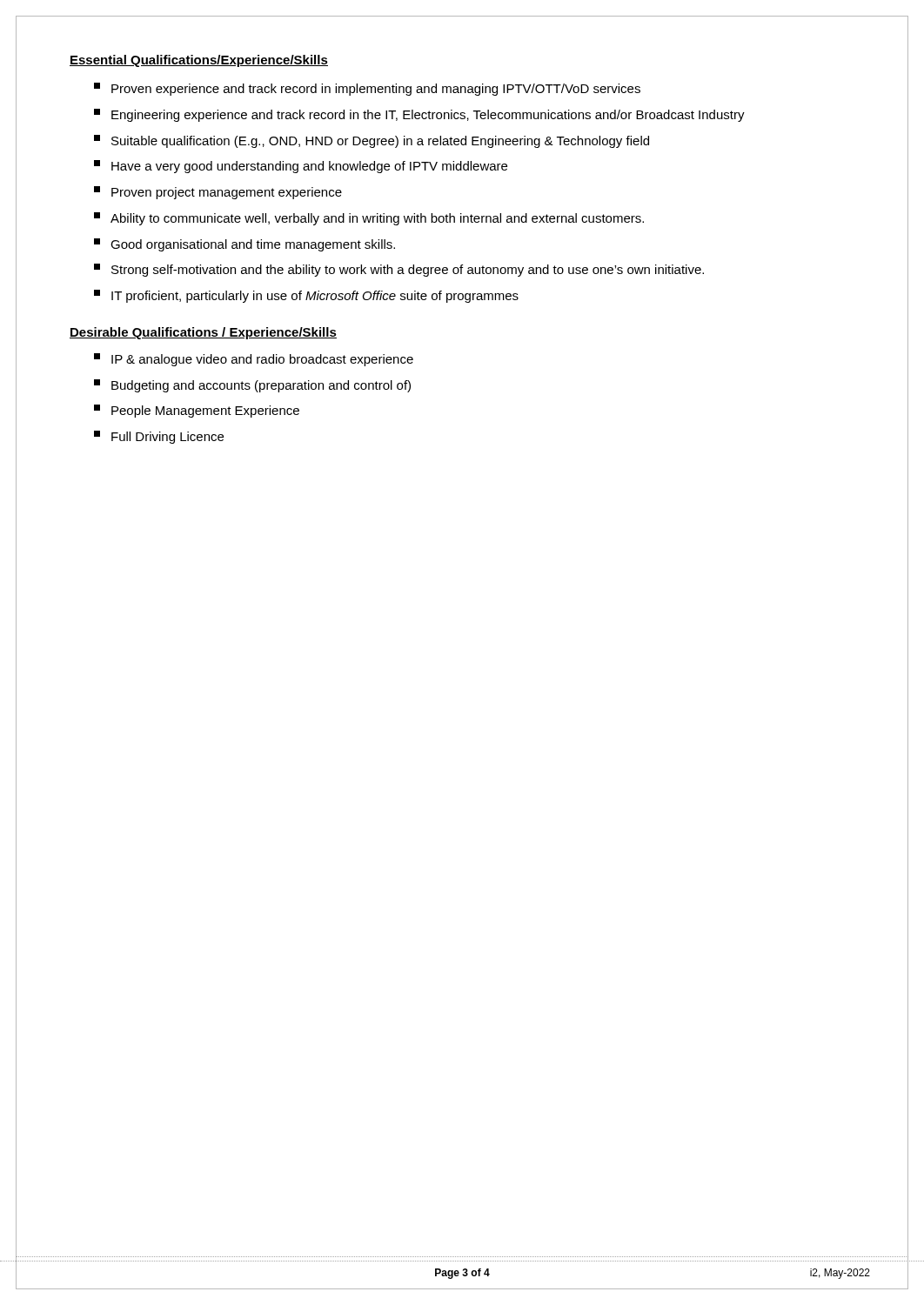The image size is (924, 1305).
Task: Point to "Proven project management experience"
Action: tap(218, 193)
